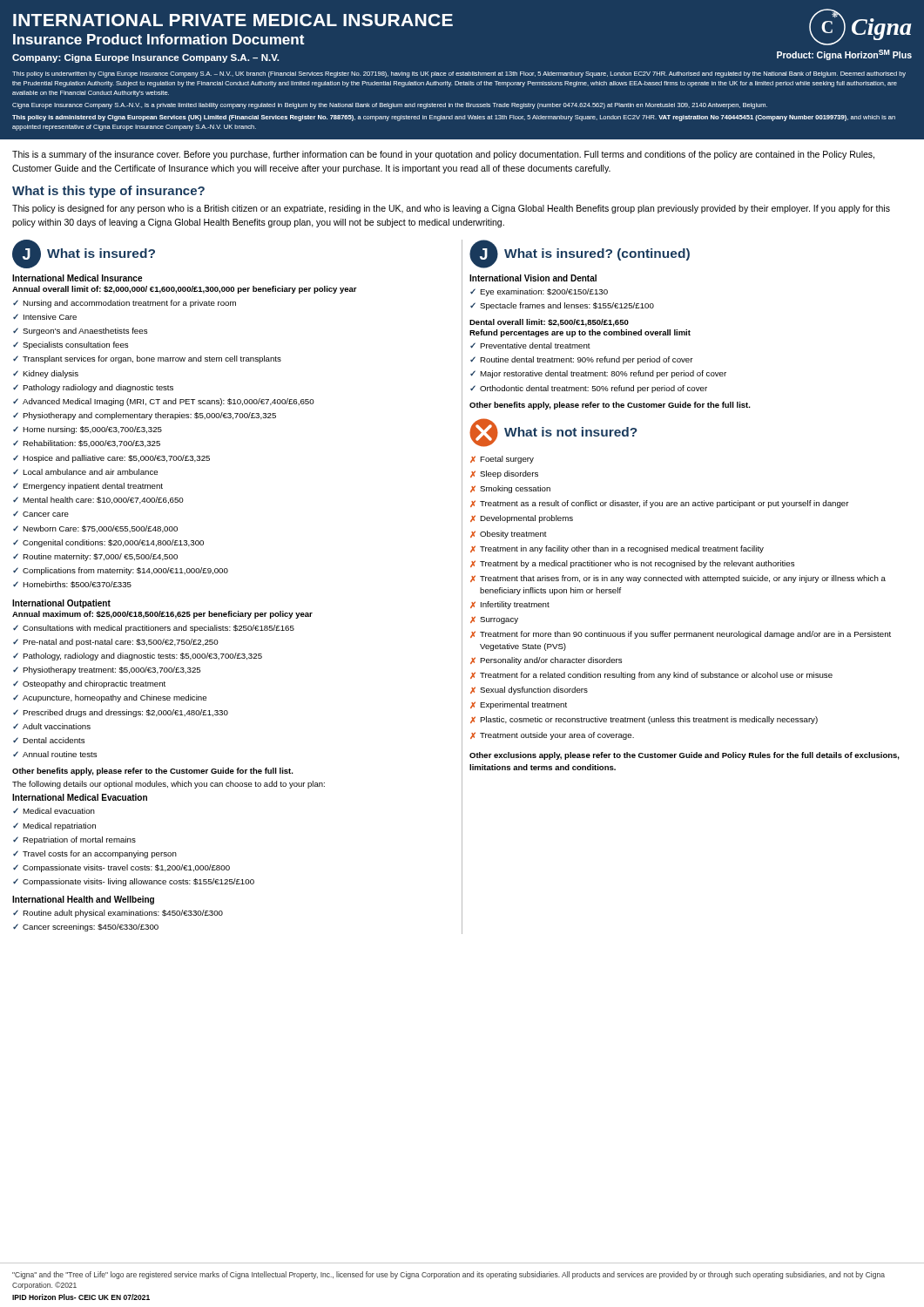Locate the list item with the text "Physiotherapy and complementary therapies: $5,000/€3,700/£3,325"
The image size is (924, 1307).
[x=150, y=415]
